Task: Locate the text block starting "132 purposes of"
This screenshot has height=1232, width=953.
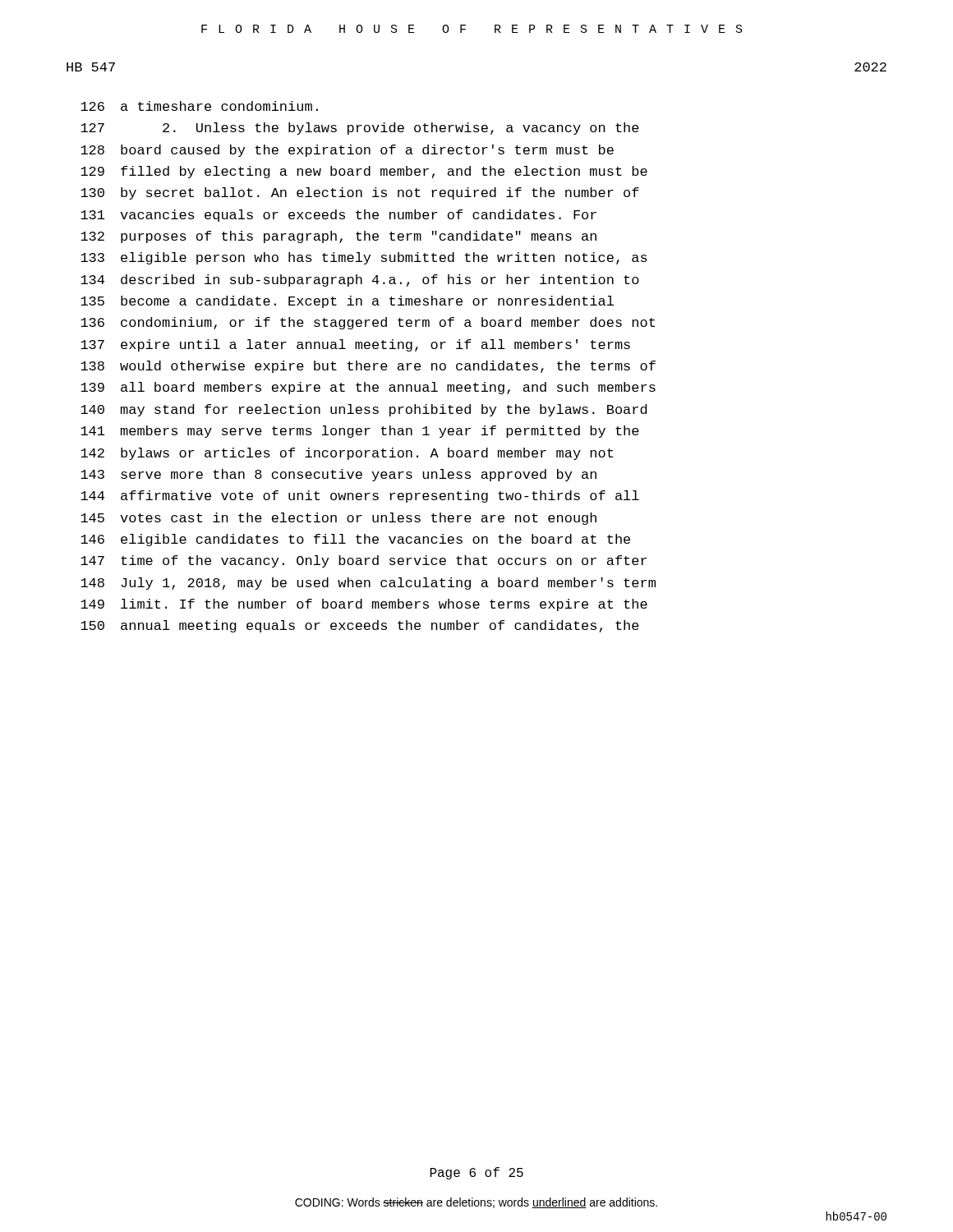Action: pos(476,238)
